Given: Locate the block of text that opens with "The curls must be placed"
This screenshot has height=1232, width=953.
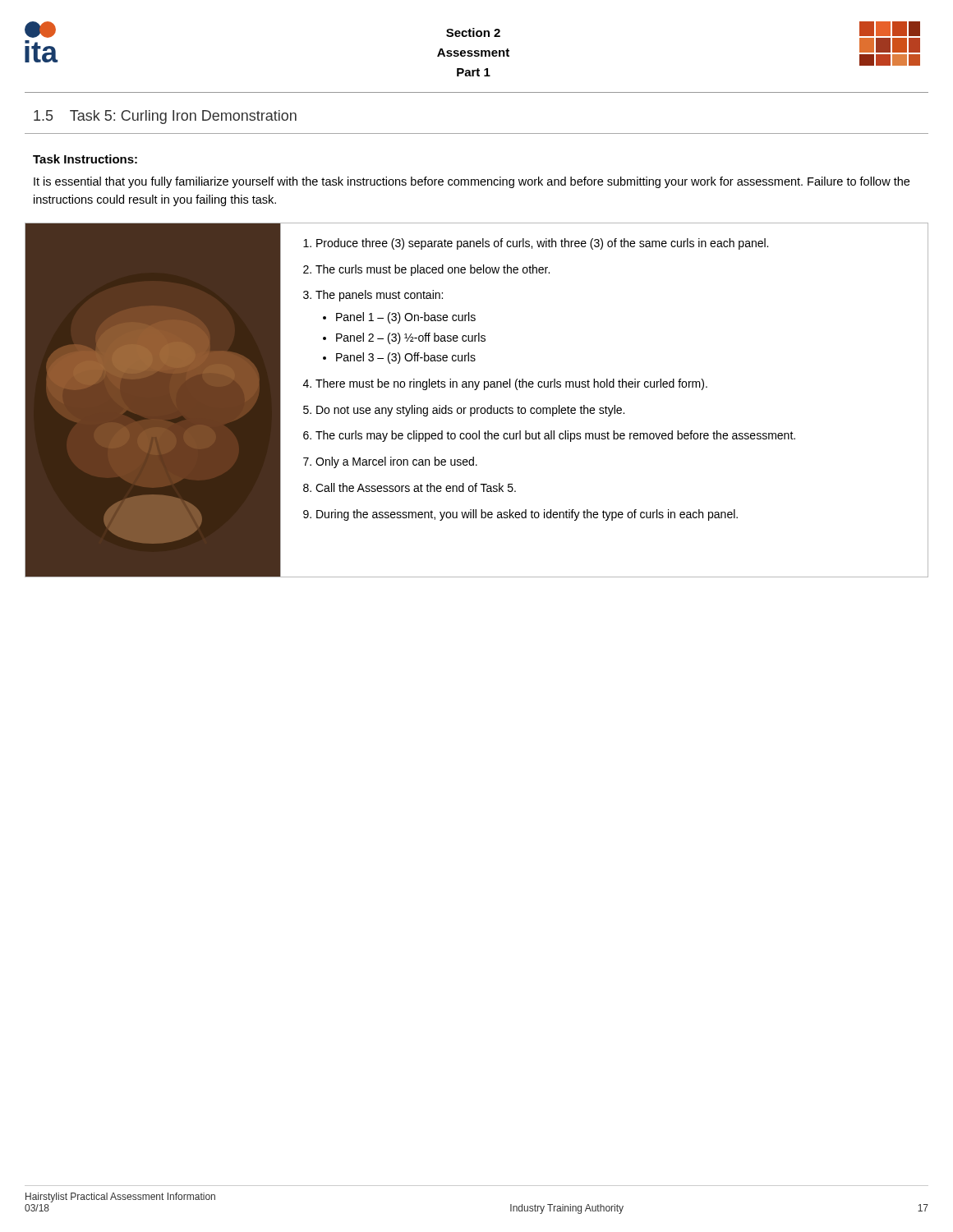Looking at the screenshot, I should [x=433, y=269].
